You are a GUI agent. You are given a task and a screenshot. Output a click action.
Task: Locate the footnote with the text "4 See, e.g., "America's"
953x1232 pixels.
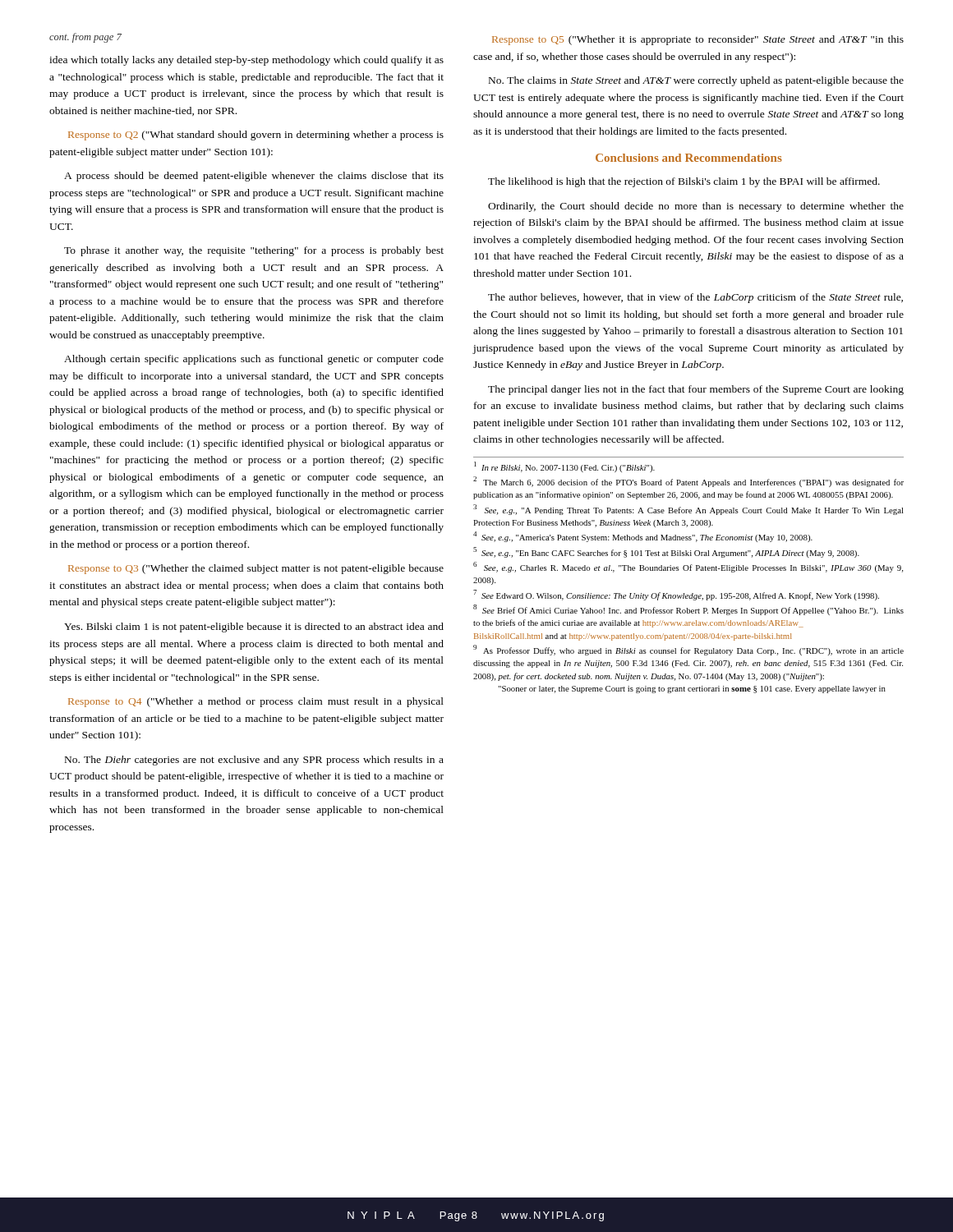click(x=643, y=537)
